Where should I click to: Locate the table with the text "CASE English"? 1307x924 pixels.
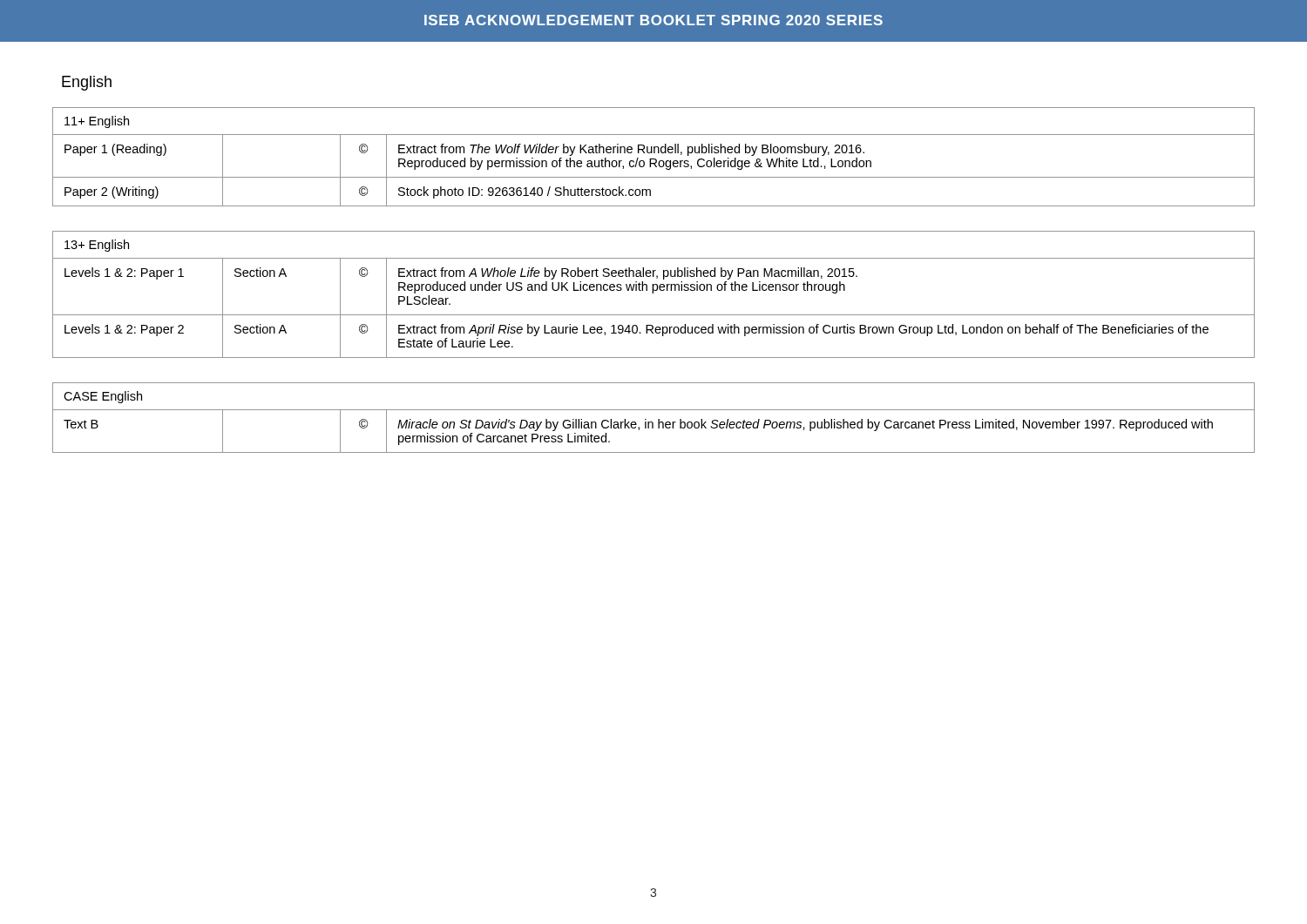[654, 418]
